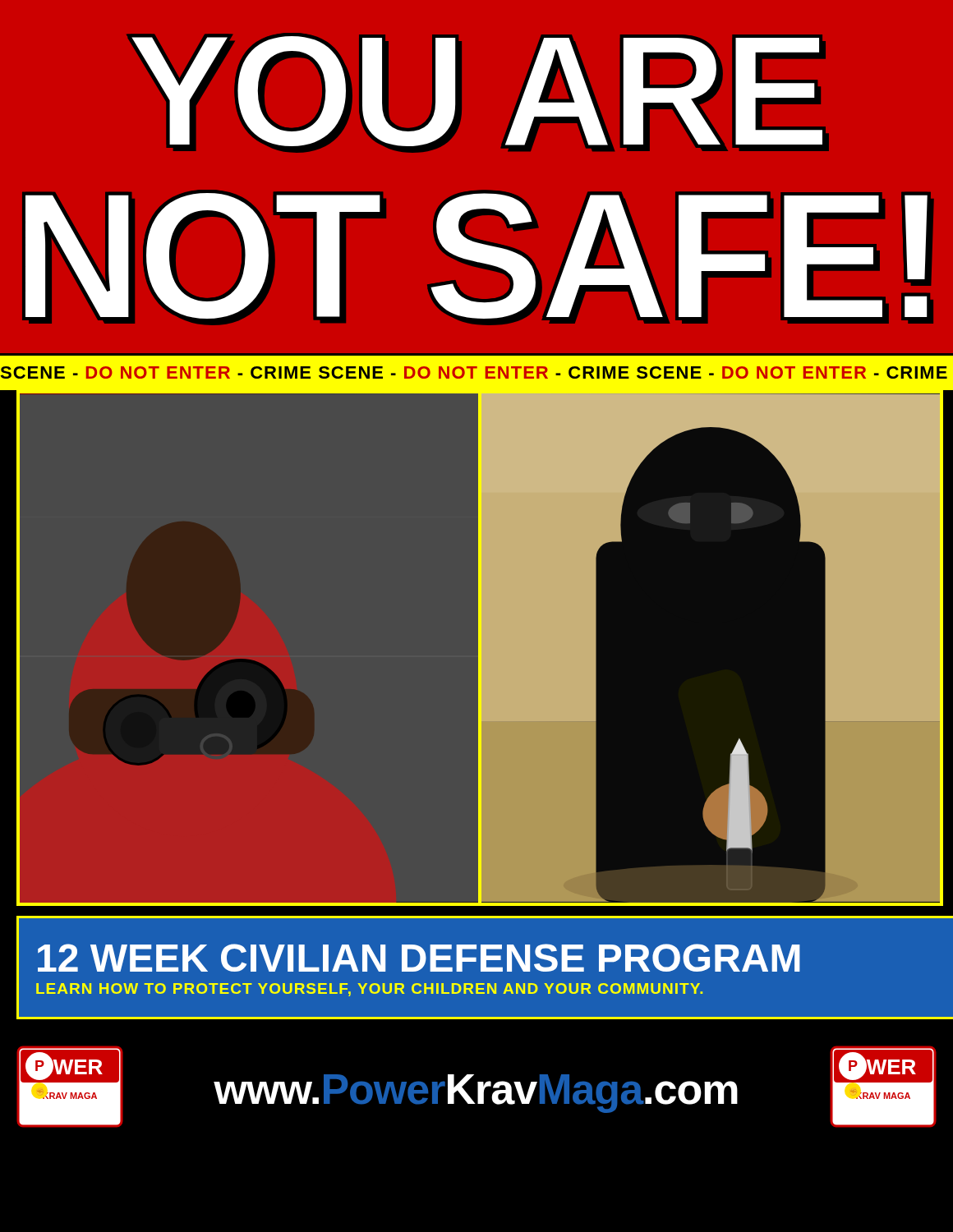Locate the text block starting "YOU ARE NOT SAFE!"

(x=476, y=177)
